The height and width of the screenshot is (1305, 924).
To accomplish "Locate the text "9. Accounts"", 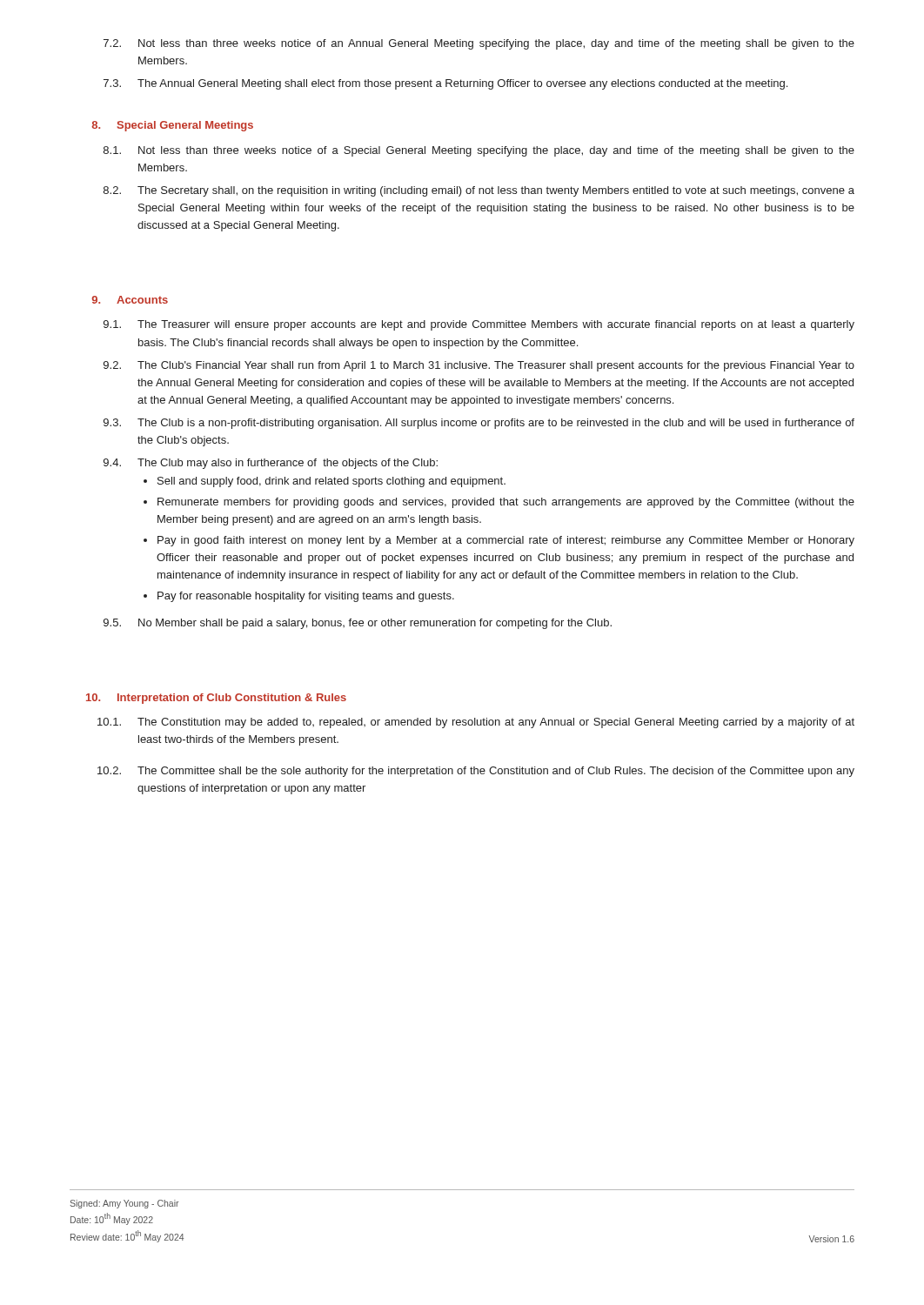I will coord(130,300).
